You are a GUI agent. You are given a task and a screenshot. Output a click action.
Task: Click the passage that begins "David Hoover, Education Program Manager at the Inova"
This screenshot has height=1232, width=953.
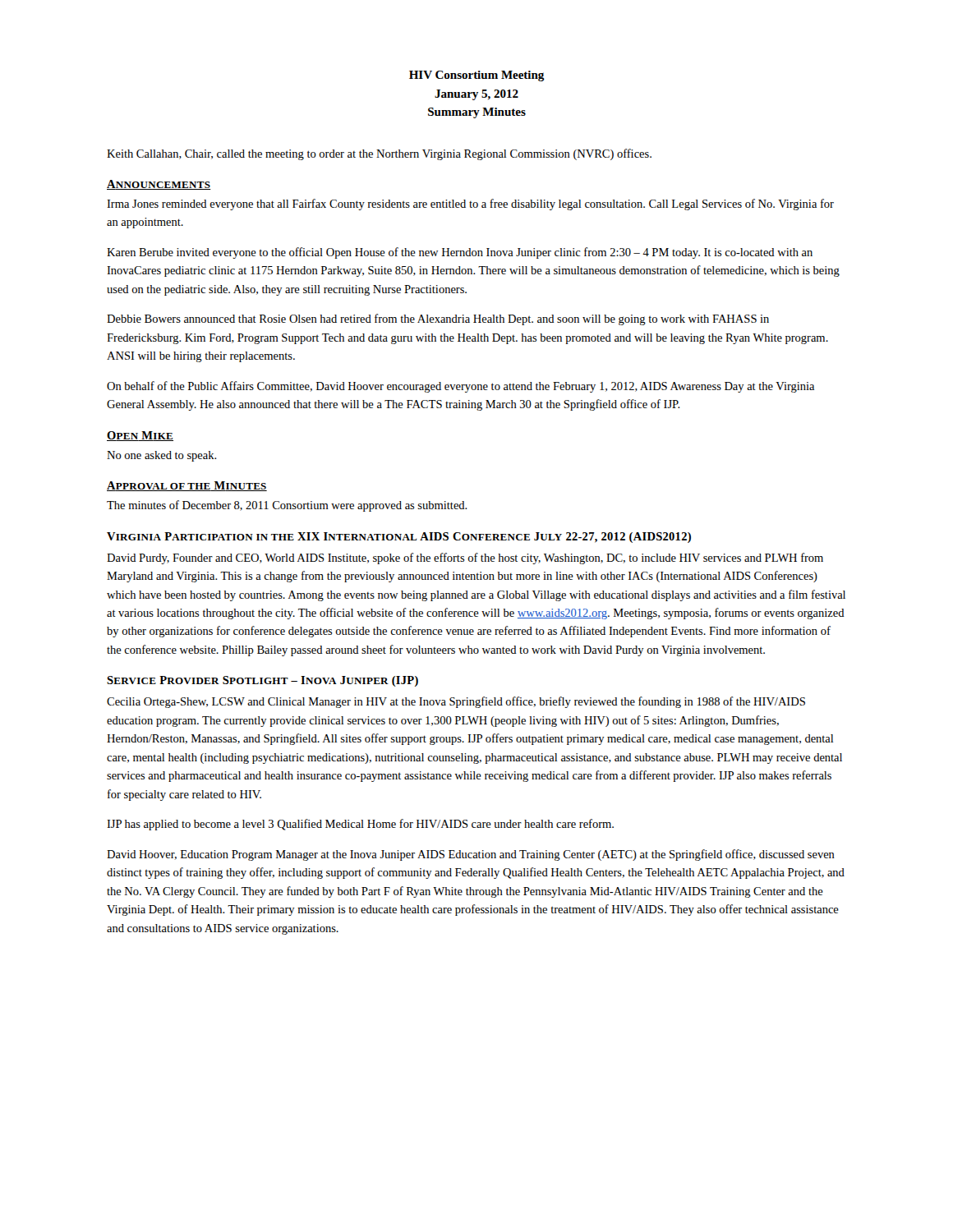(476, 891)
